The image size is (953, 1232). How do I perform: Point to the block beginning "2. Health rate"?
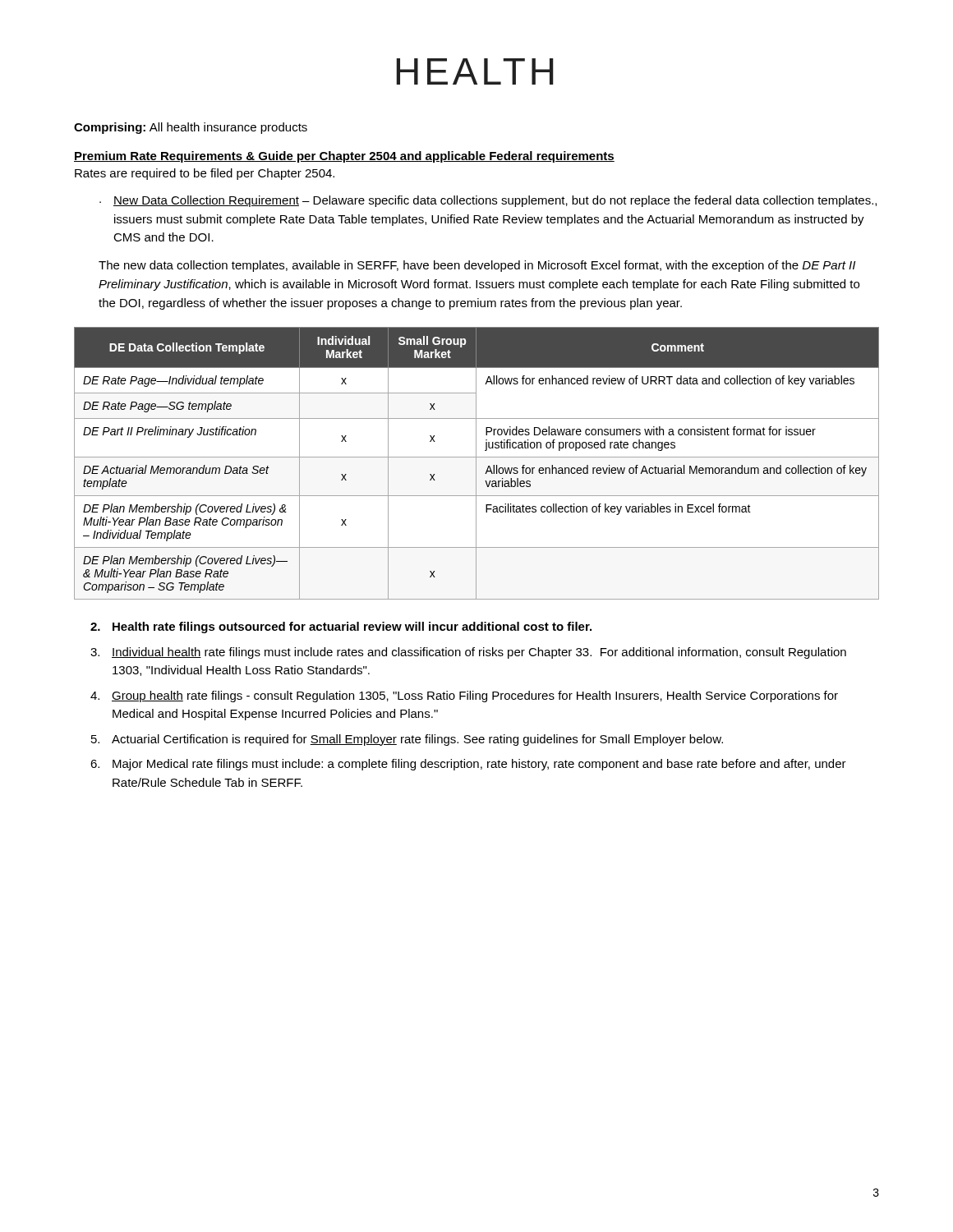point(341,627)
